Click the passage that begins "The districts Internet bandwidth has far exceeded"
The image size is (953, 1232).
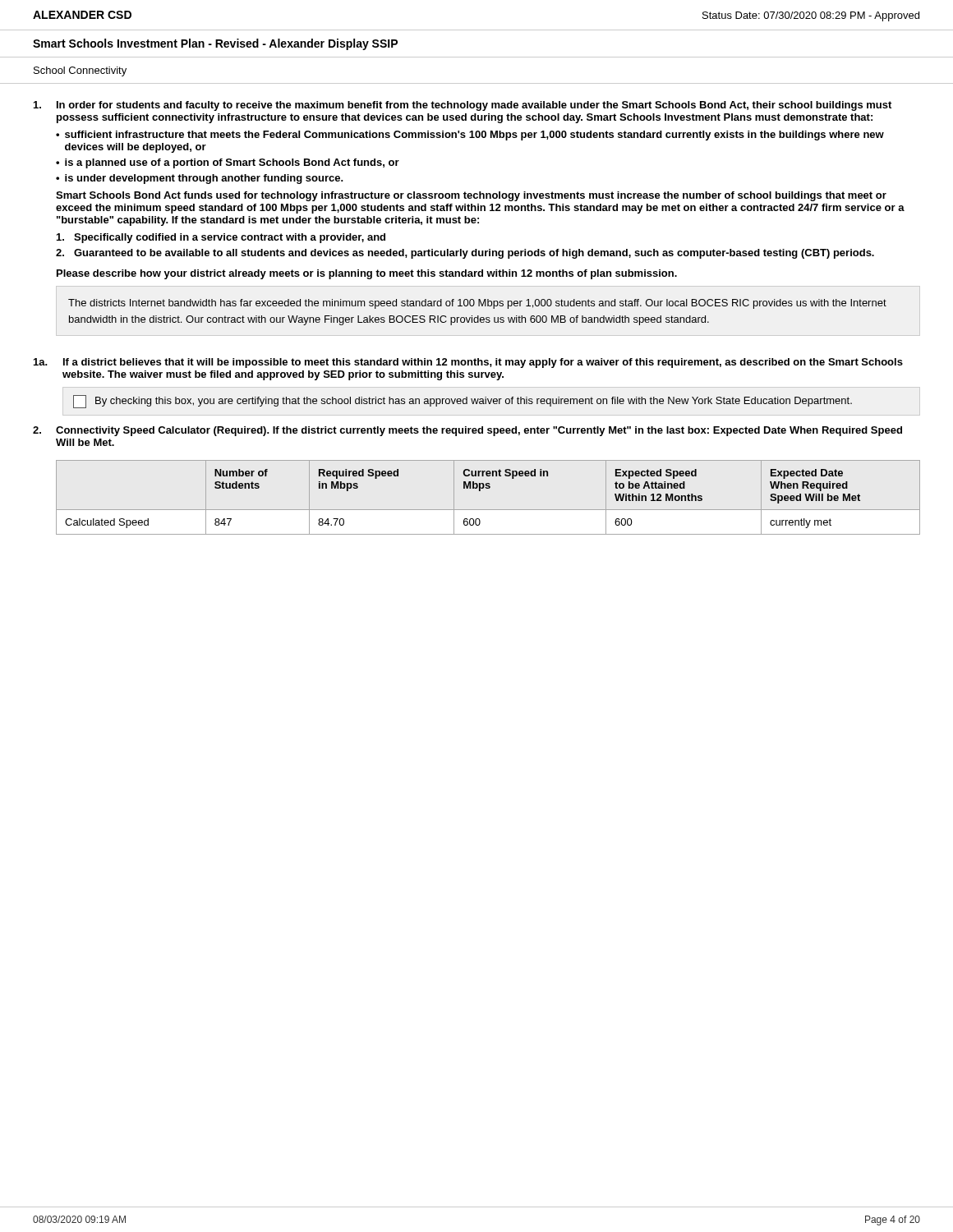point(477,311)
